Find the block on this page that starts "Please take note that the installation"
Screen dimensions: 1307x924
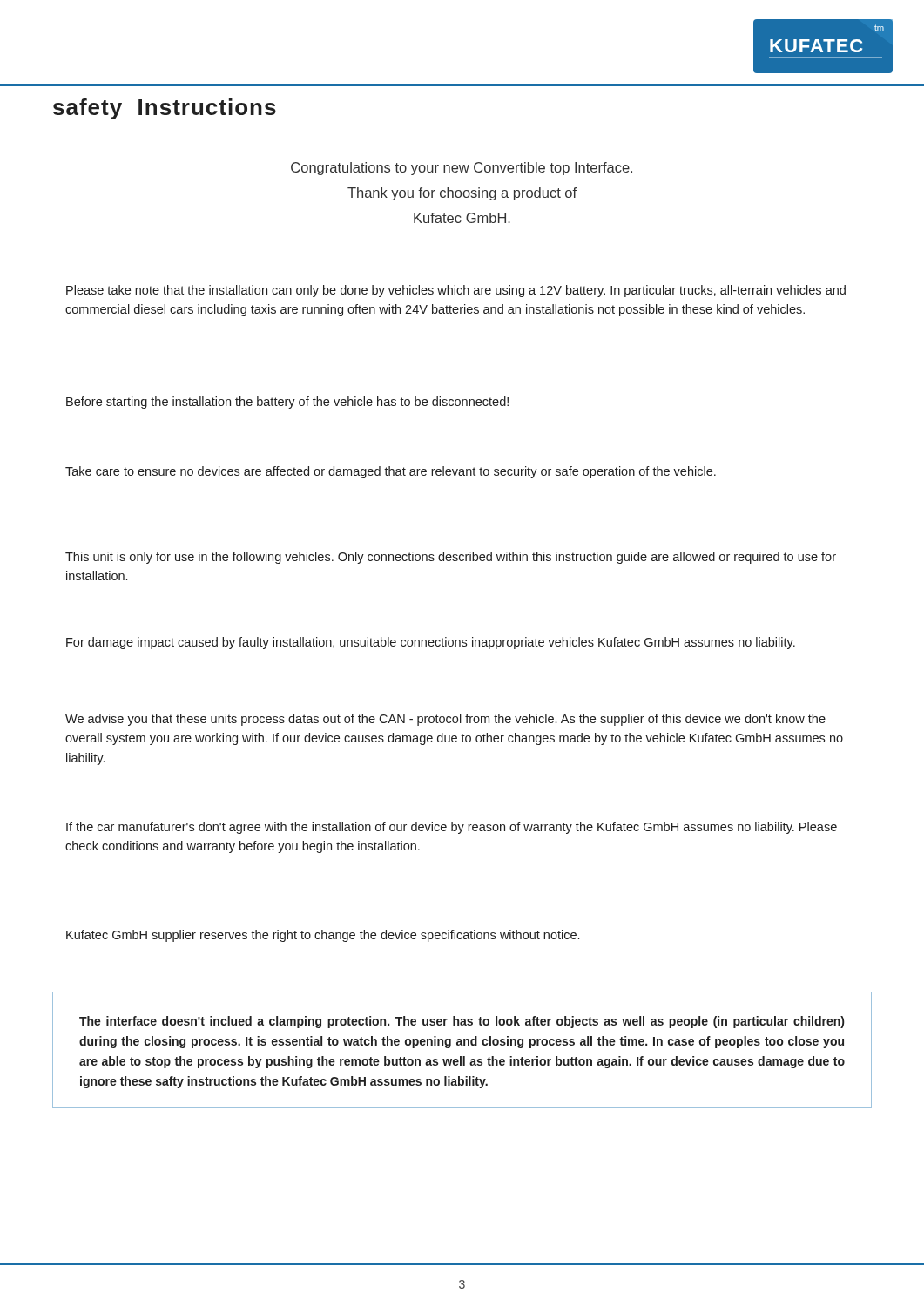pyautogui.click(x=456, y=300)
